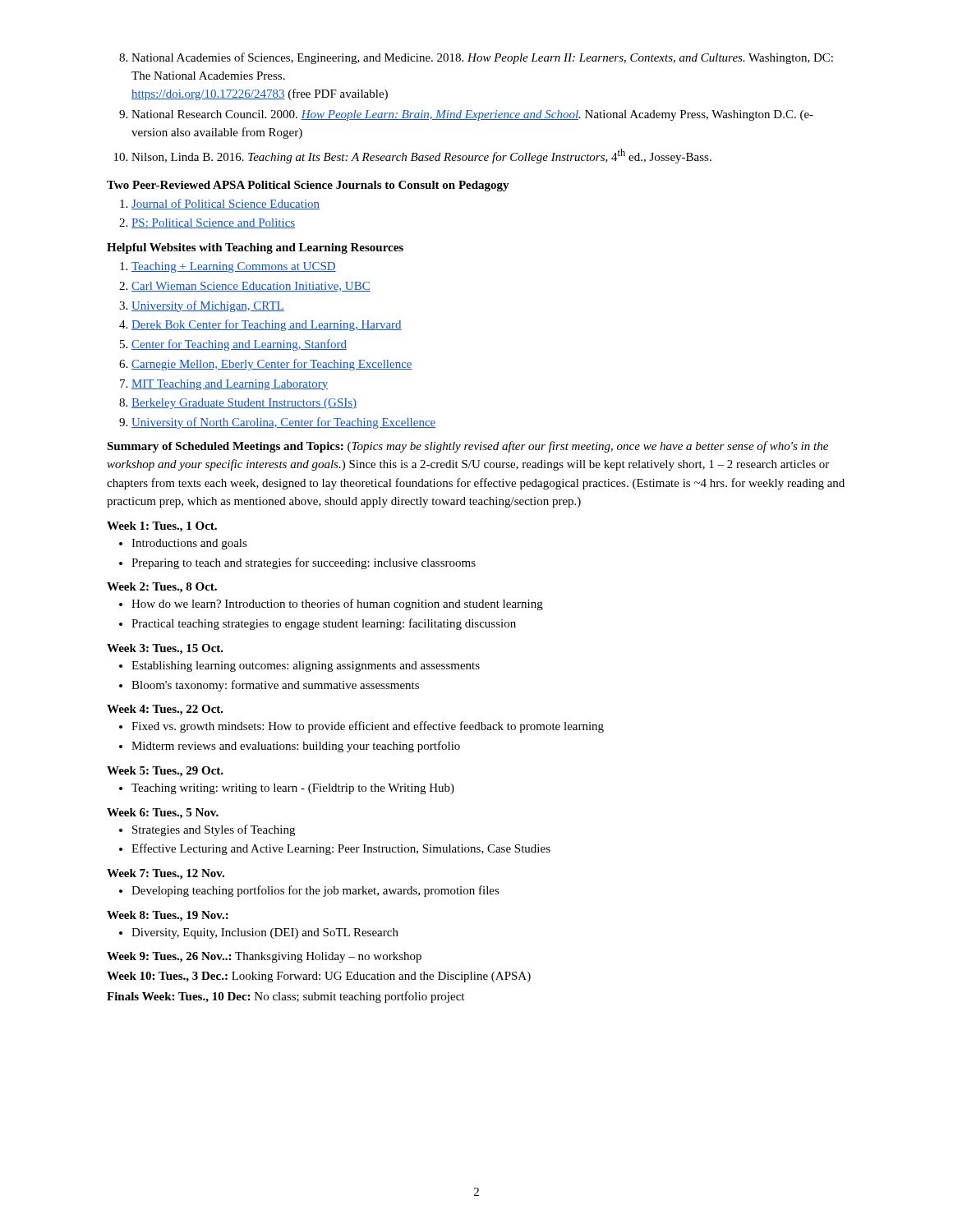Where is the passage that starts "Strategies and Styles of Teaching Effective Lecturing"?
The image size is (953, 1232).
[476, 840]
